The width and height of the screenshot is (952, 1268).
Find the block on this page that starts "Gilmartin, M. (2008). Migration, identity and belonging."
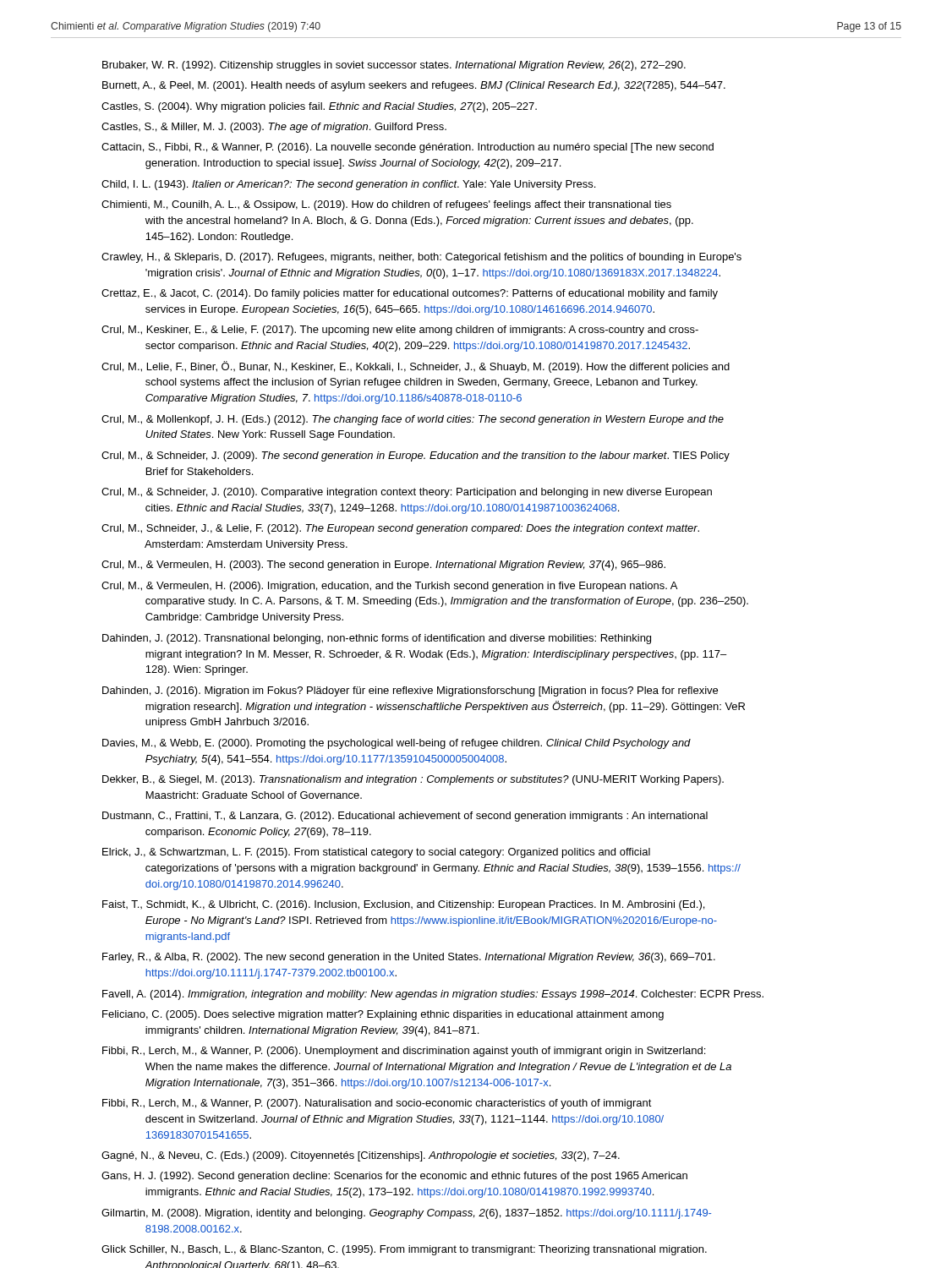click(407, 1220)
